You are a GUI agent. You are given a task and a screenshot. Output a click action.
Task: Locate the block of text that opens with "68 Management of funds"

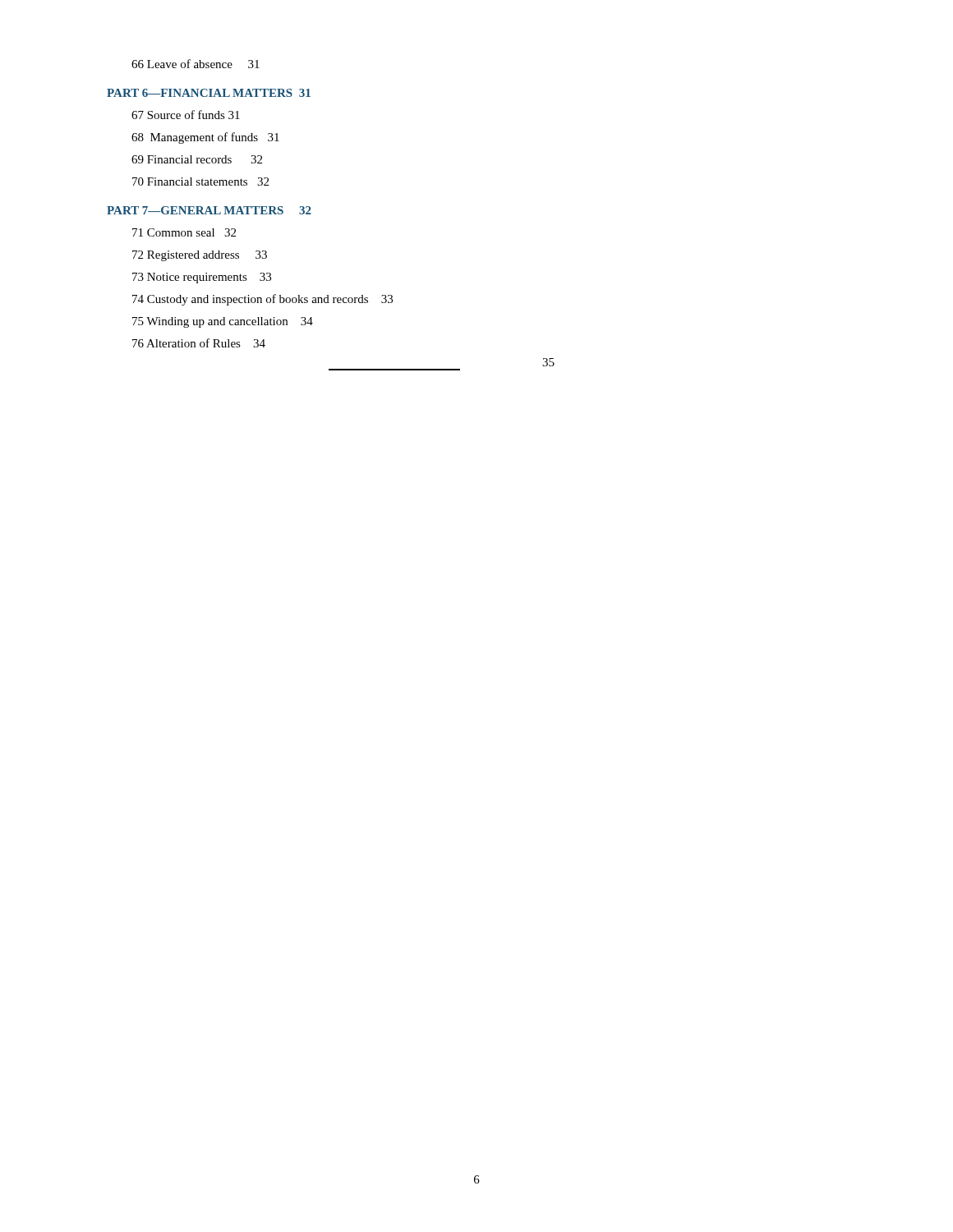(x=206, y=137)
